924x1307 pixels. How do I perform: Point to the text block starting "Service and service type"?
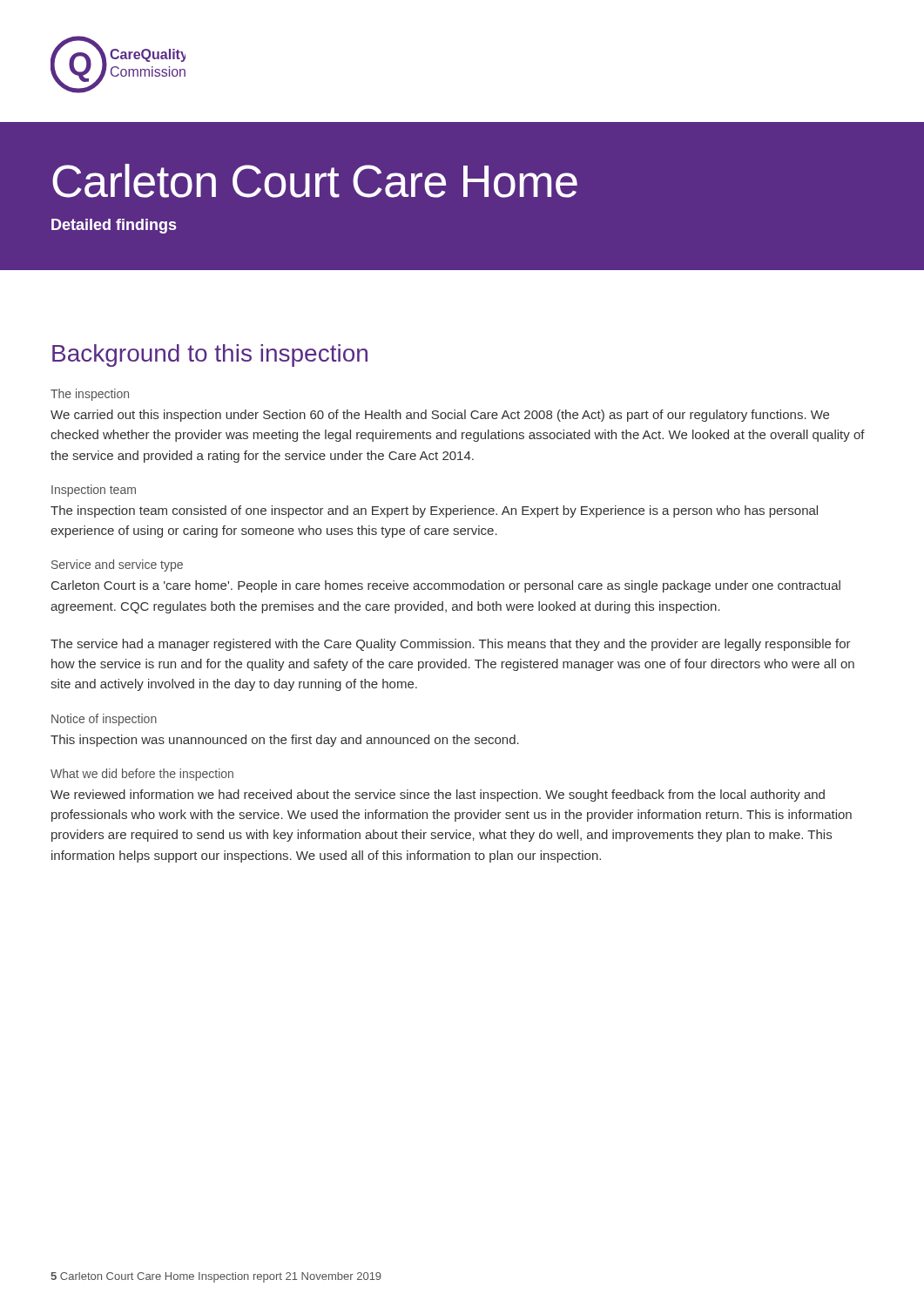(117, 565)
